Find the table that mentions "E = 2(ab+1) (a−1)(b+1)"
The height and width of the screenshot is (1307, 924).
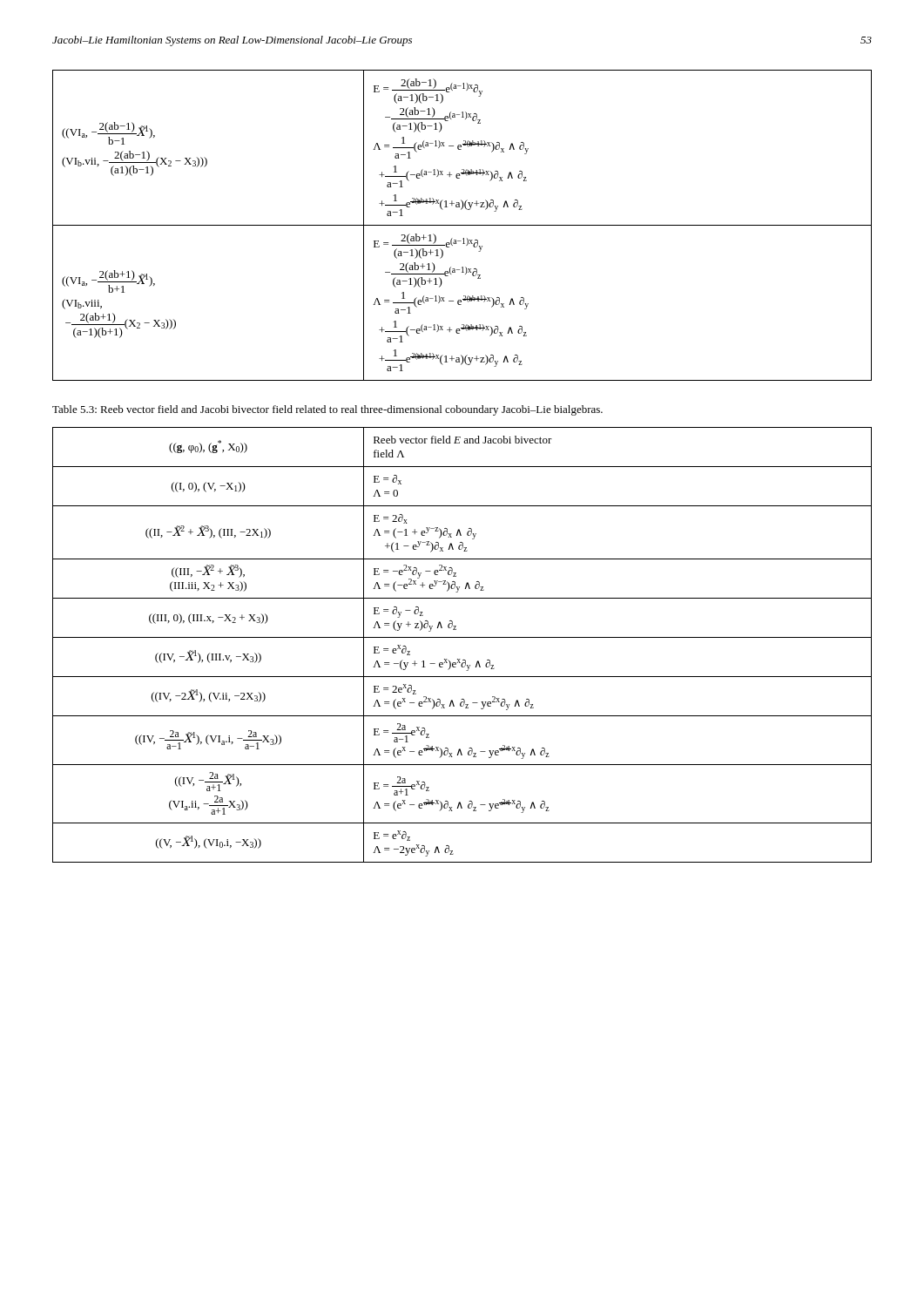pyautogui.click(x=462, y=225)
